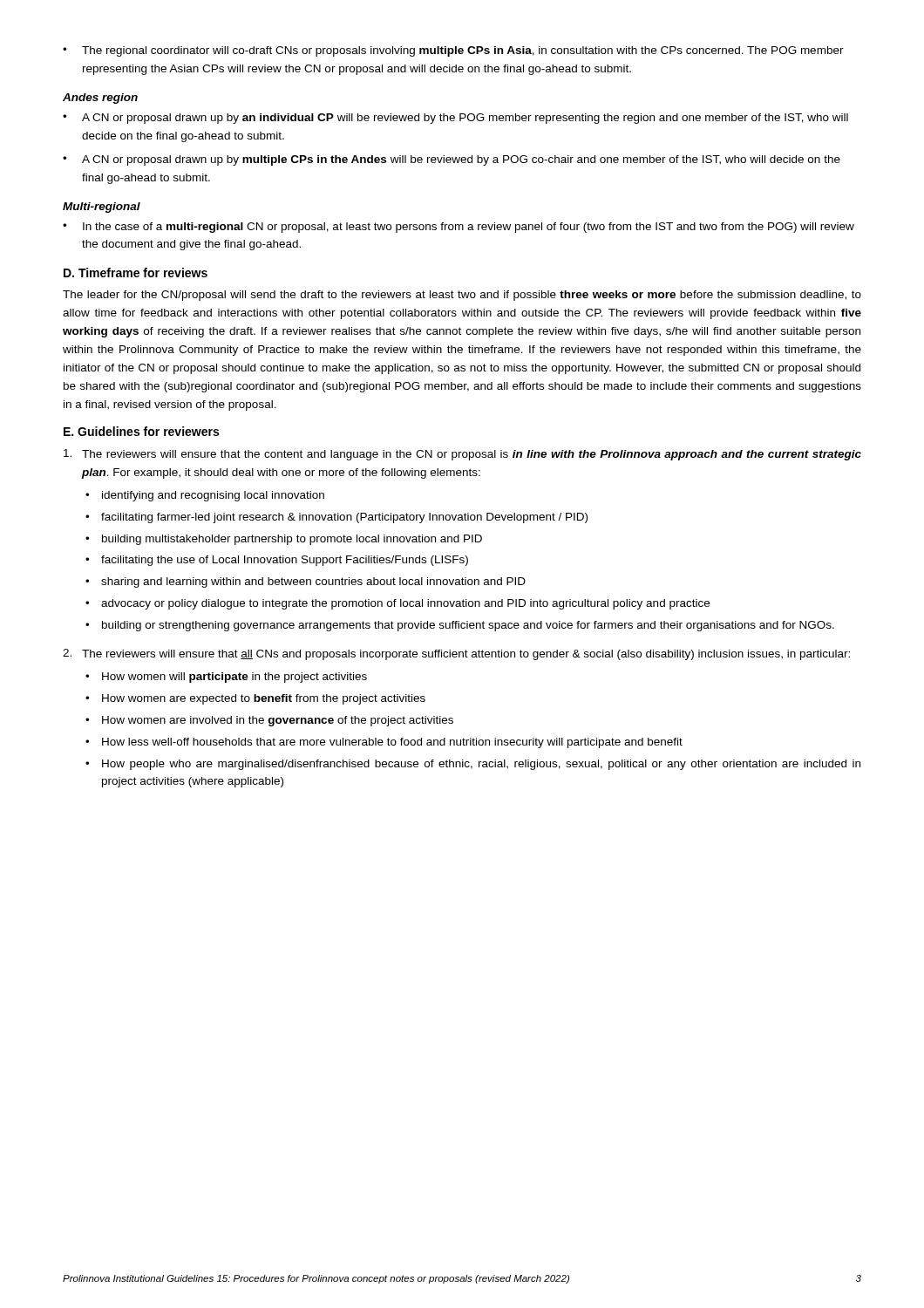
Task: Find the block starting "2. The reviewers will ensure that all CNs"
Action: pyautogui.click(x=462, y=720)
